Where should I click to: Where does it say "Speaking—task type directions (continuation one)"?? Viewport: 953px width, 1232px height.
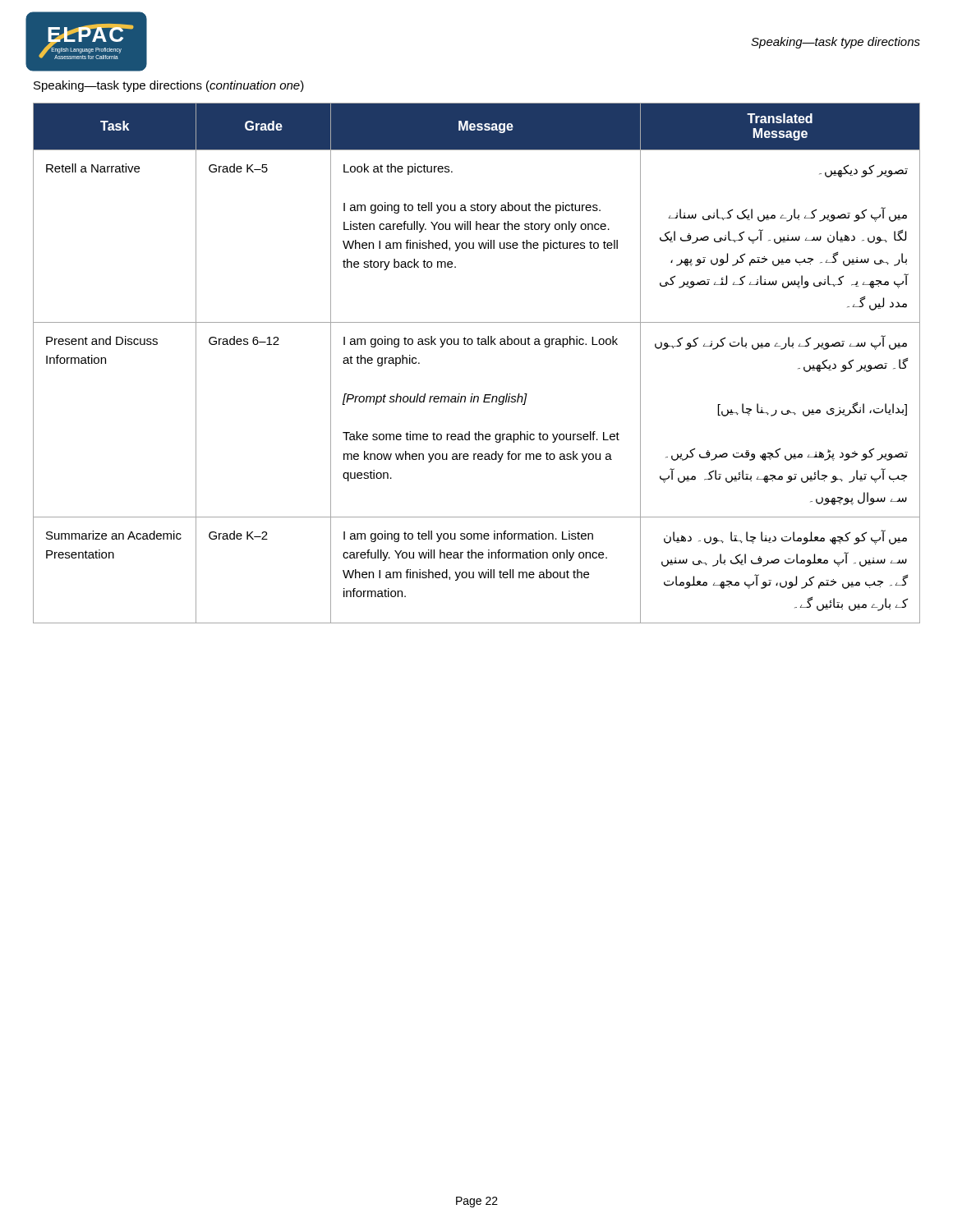[168, 85]
